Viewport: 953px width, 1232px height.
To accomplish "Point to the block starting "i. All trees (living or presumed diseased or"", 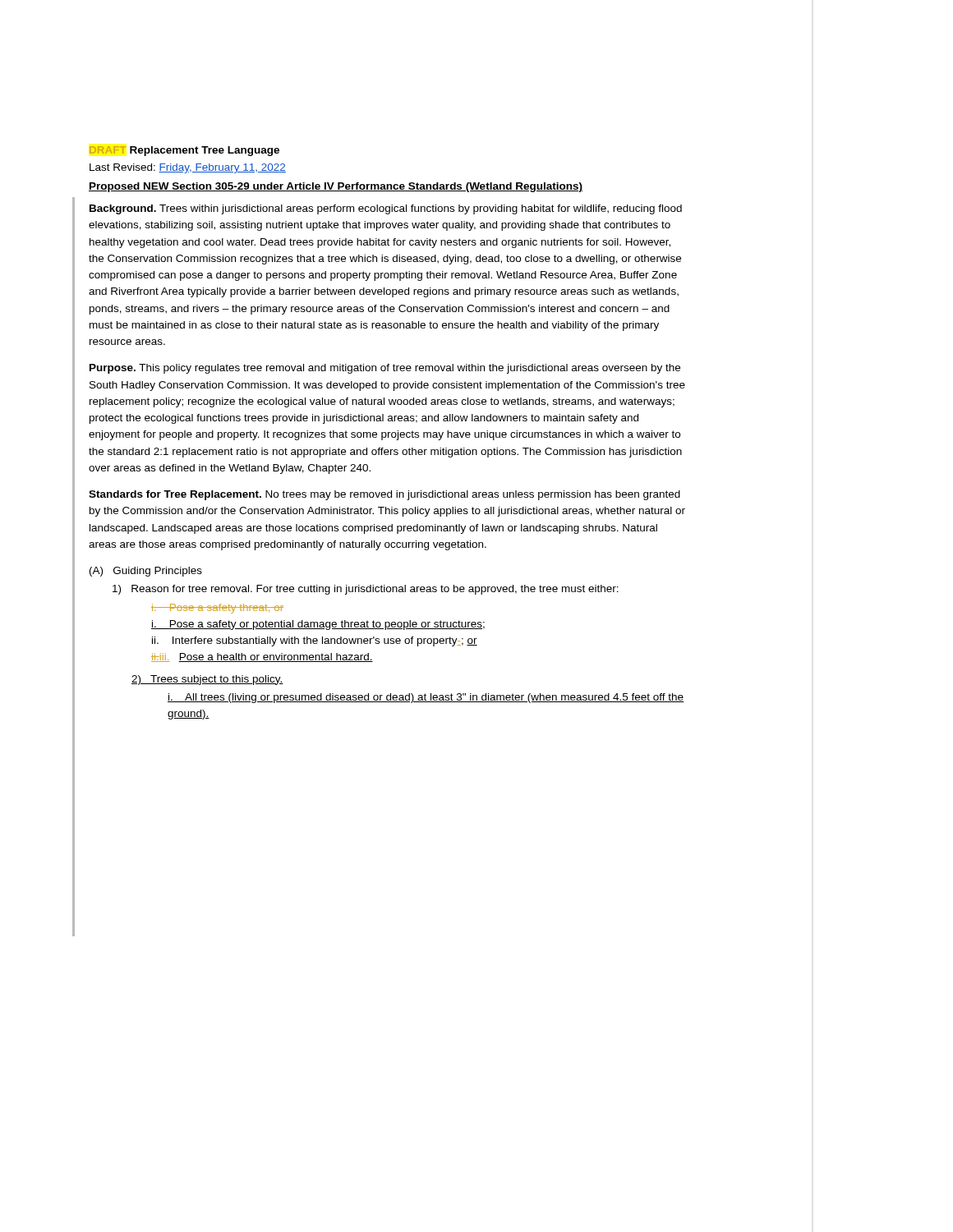I will (426, 705).
